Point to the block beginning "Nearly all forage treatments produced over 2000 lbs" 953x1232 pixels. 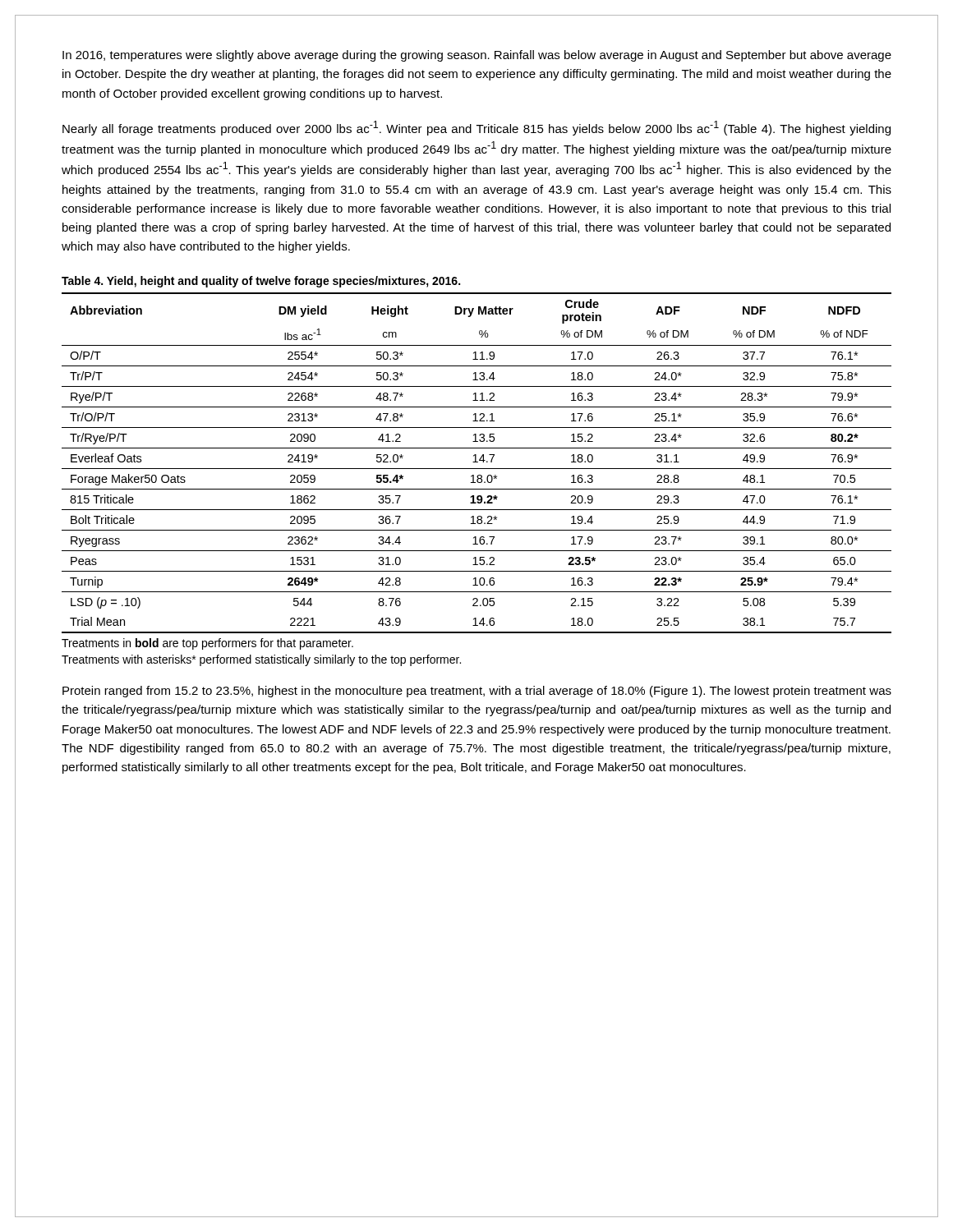click(476, 186)
